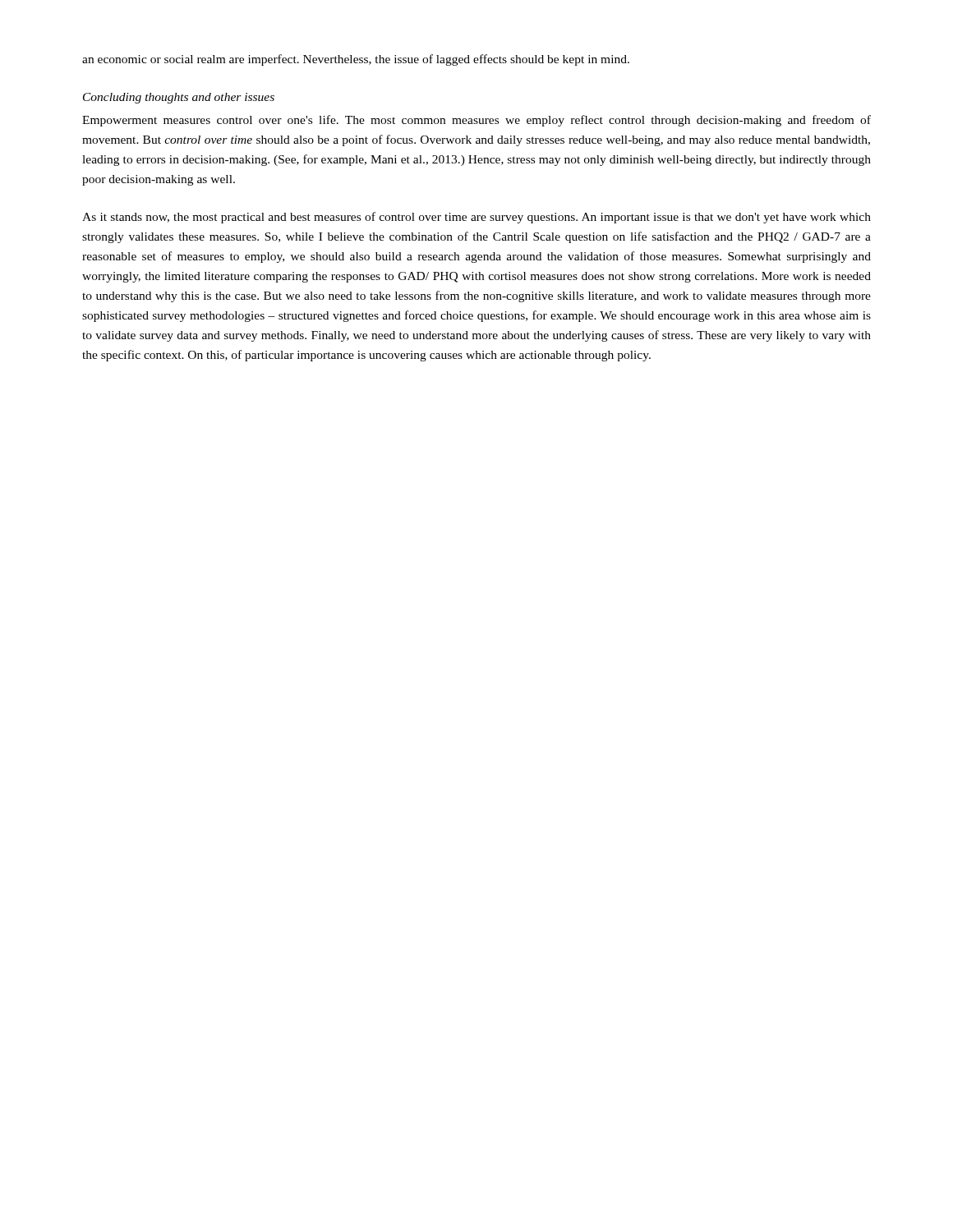953x1232 pixels.
Task: Point to the block beginning "an economic or social realm are imperfect."
Action: [x=476, y=59]
